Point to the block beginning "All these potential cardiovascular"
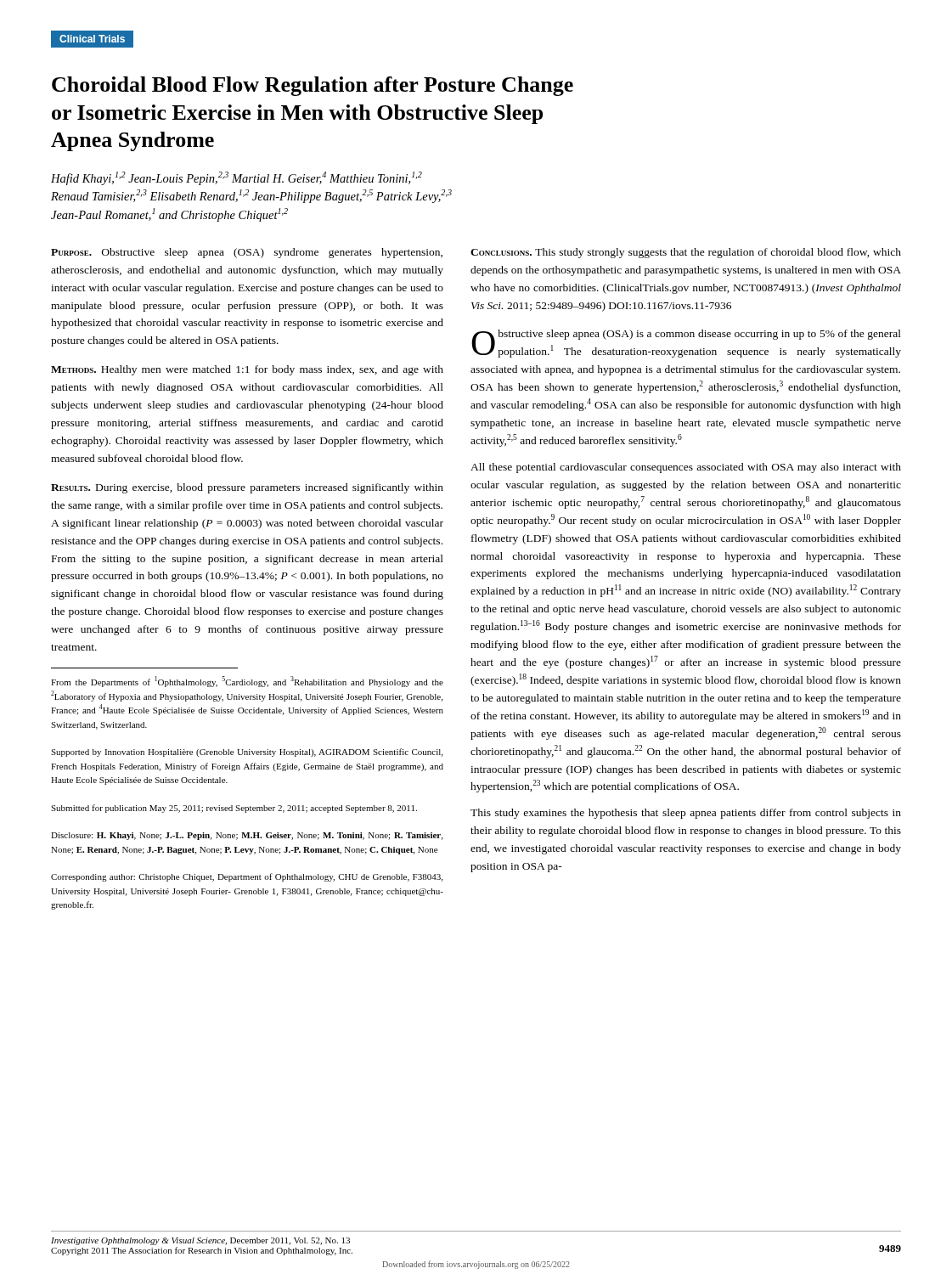This screenshot has width=952, height=1274. click(686, 627)
